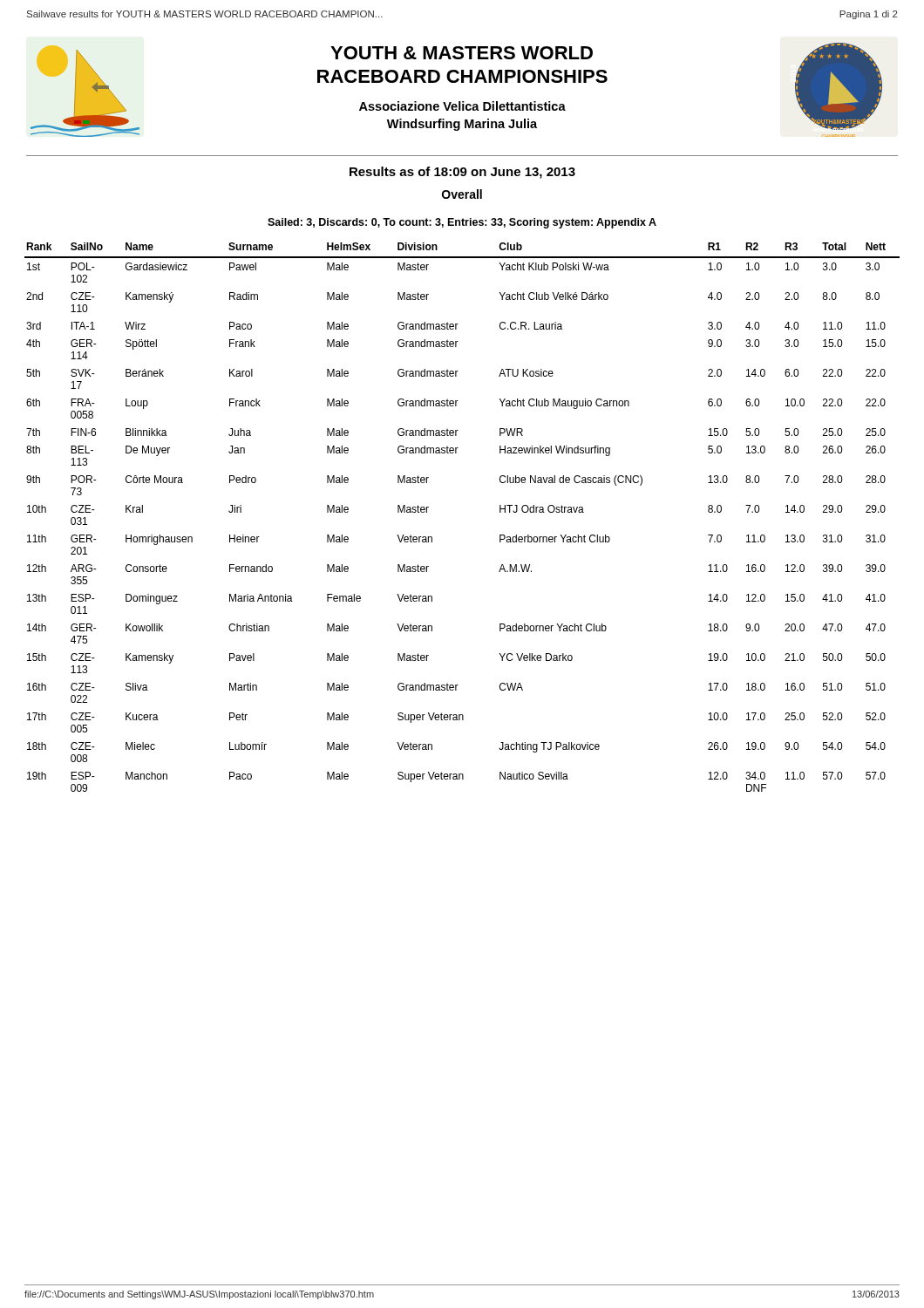Select the table that reads "SVK- 17"

462,517
